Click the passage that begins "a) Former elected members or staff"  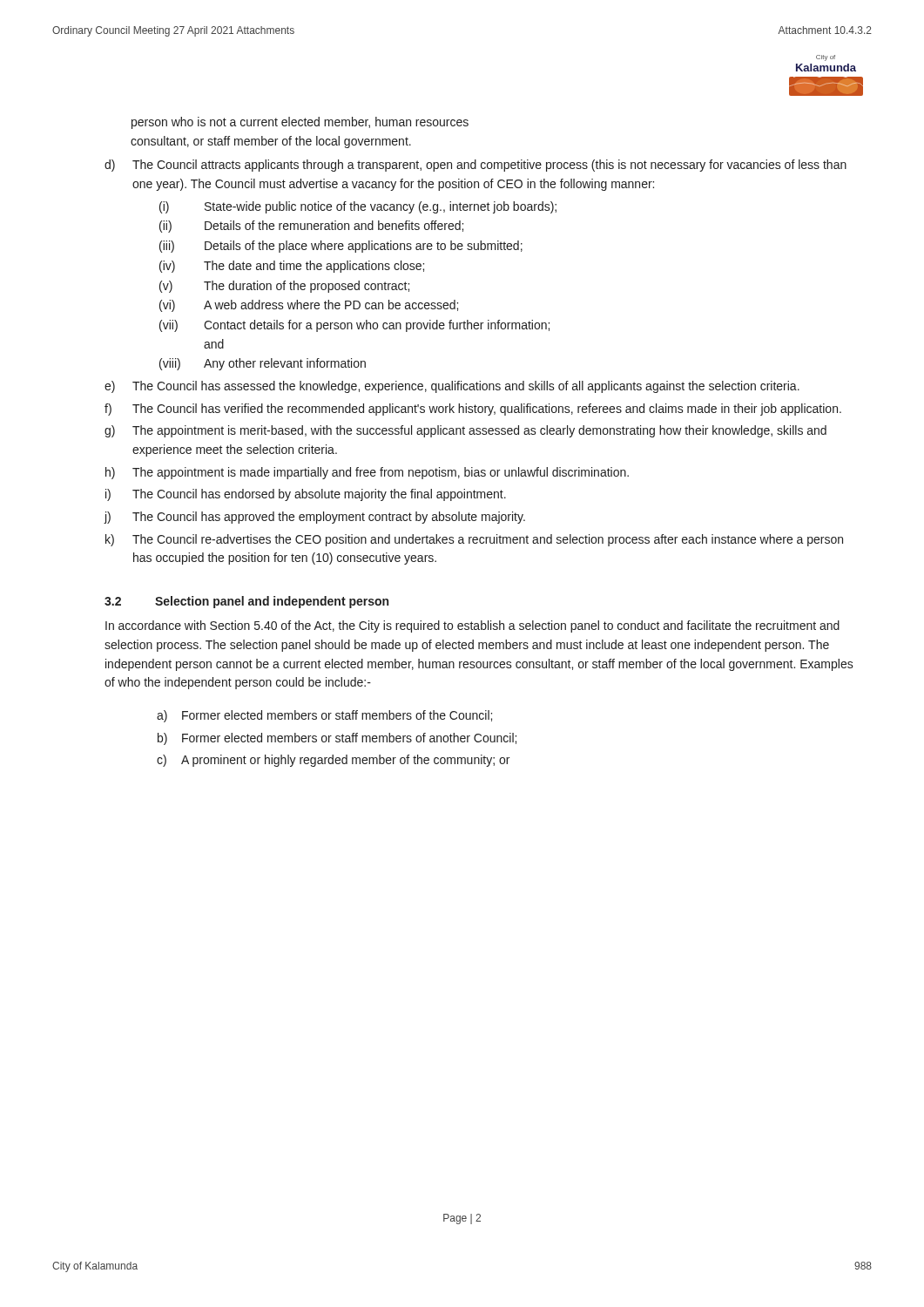pos(325,716)
